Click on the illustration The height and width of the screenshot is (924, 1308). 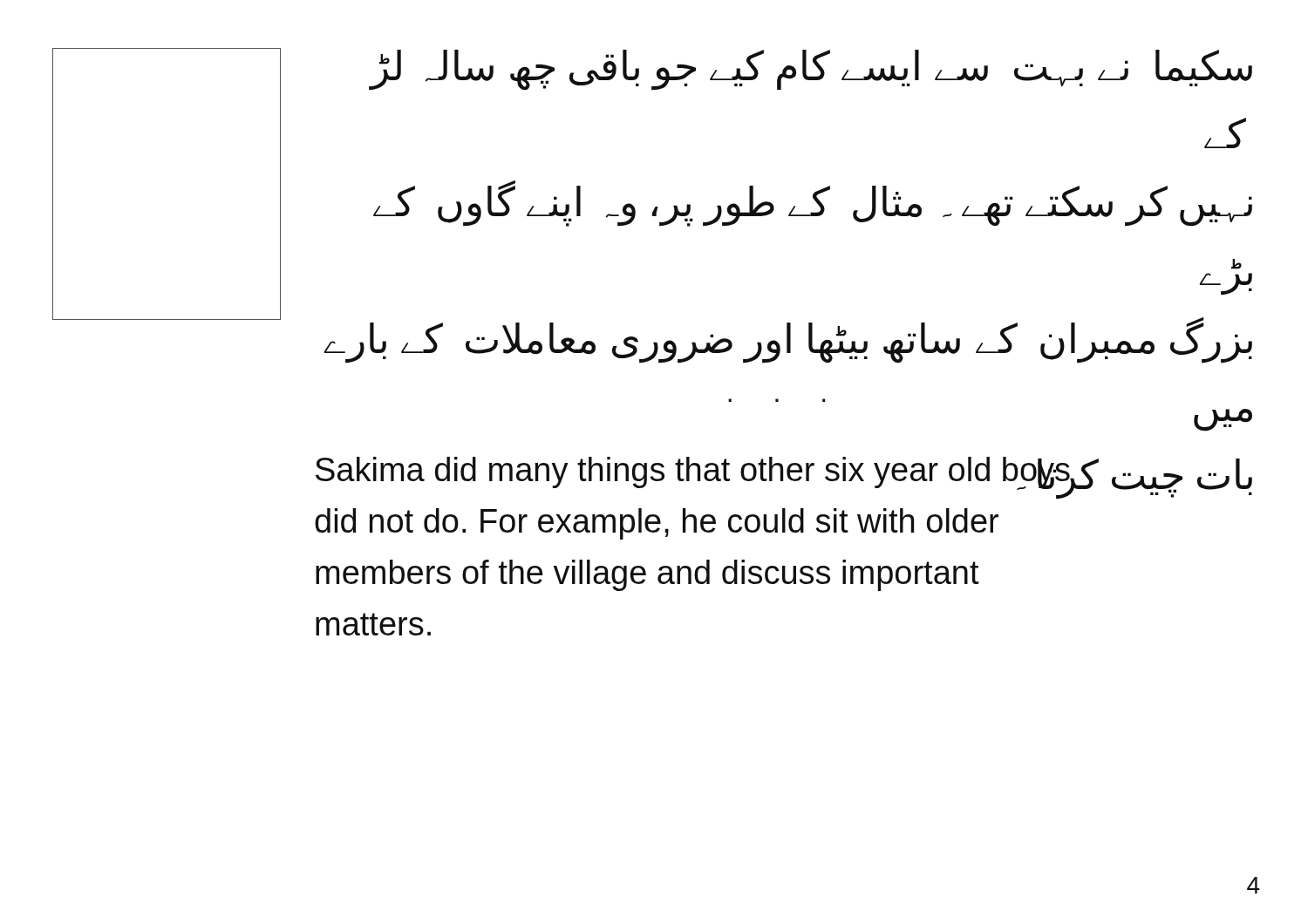point(167,184)
